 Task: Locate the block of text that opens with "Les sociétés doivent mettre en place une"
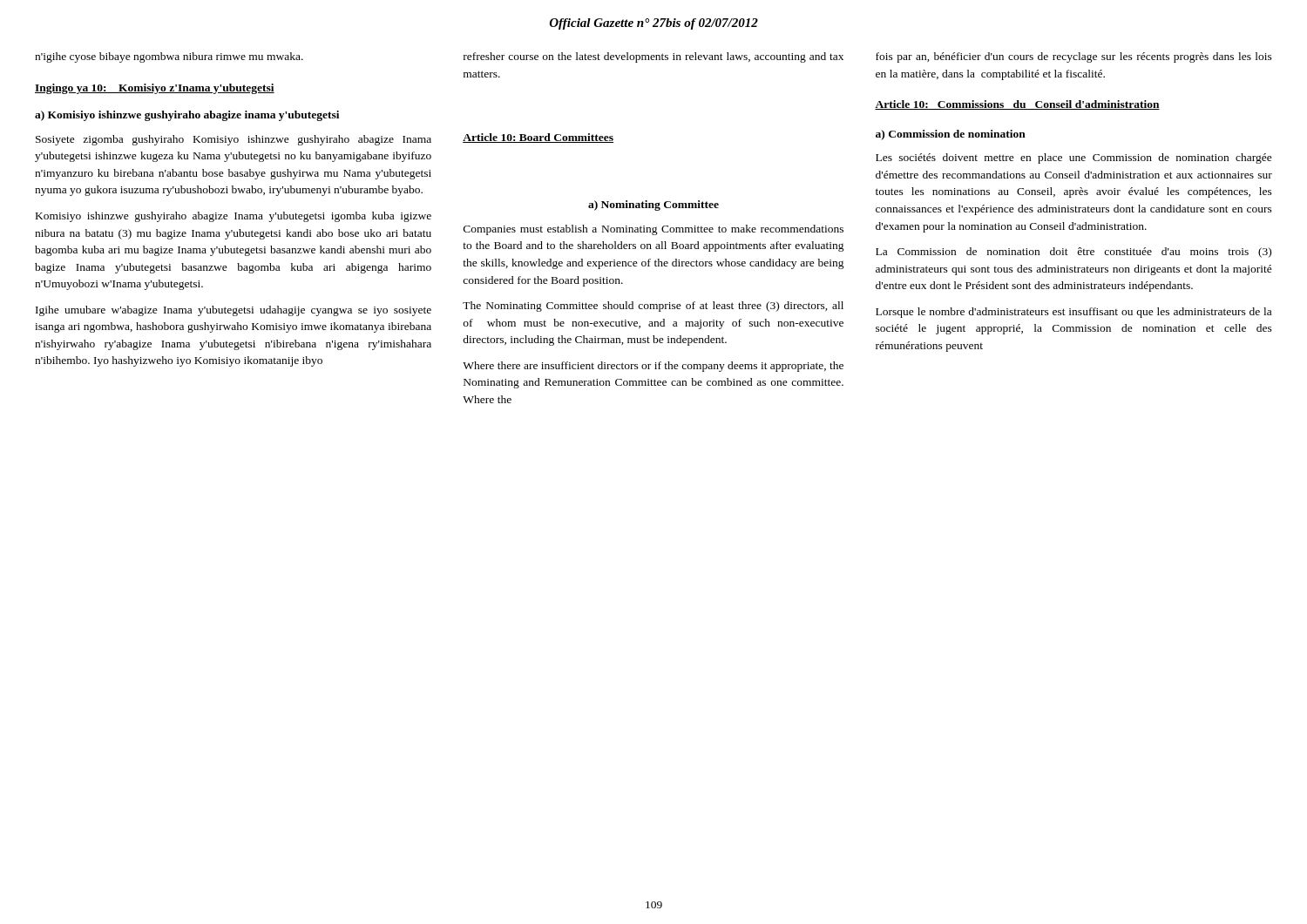click(x=1074, y=192)
